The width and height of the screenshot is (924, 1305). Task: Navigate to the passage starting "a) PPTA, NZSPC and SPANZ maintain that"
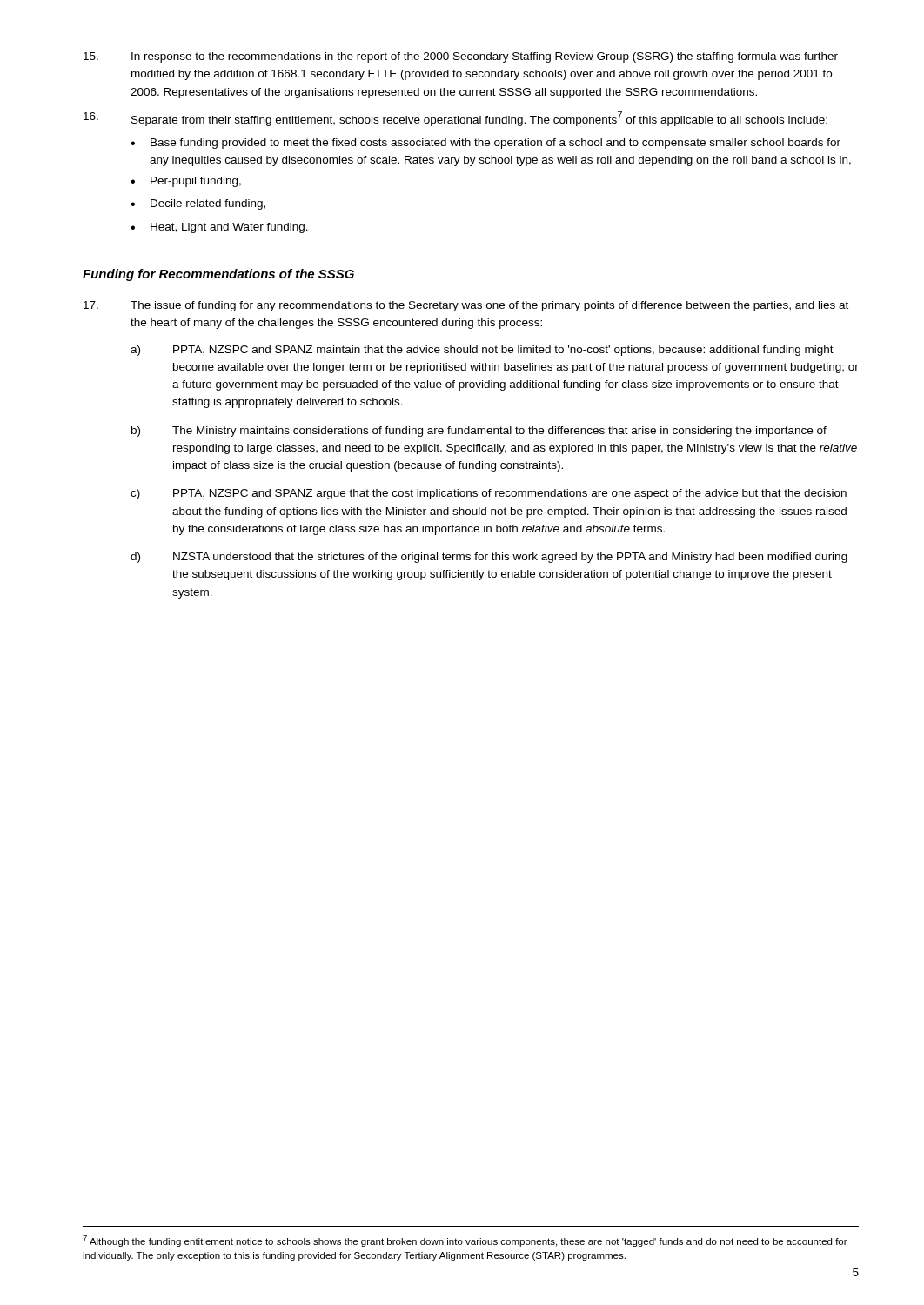(x=495, y=376)
